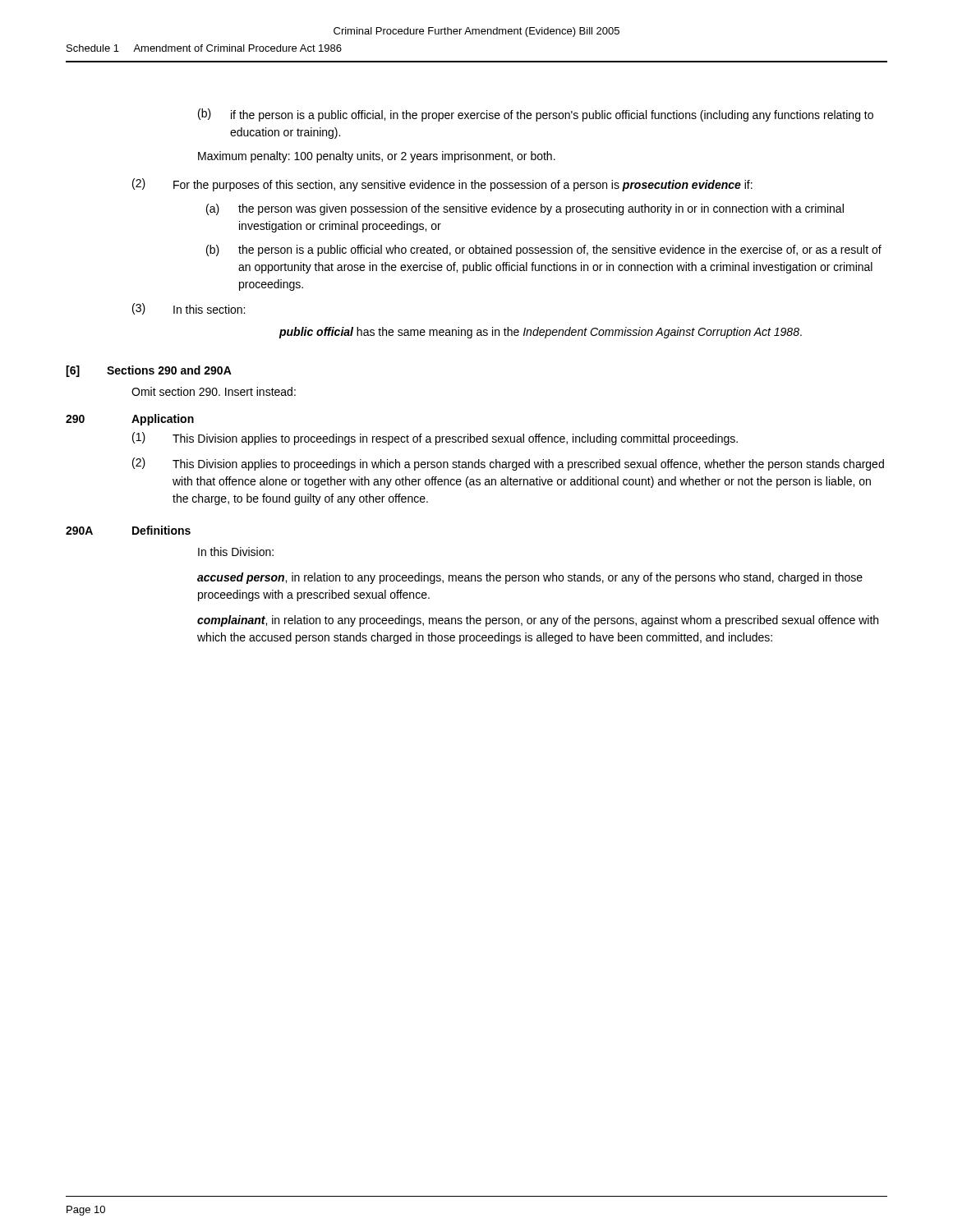Select the block starting "Omit section 290."
Viewport: 953px width, 1232px height.
[x=214, y=392]
